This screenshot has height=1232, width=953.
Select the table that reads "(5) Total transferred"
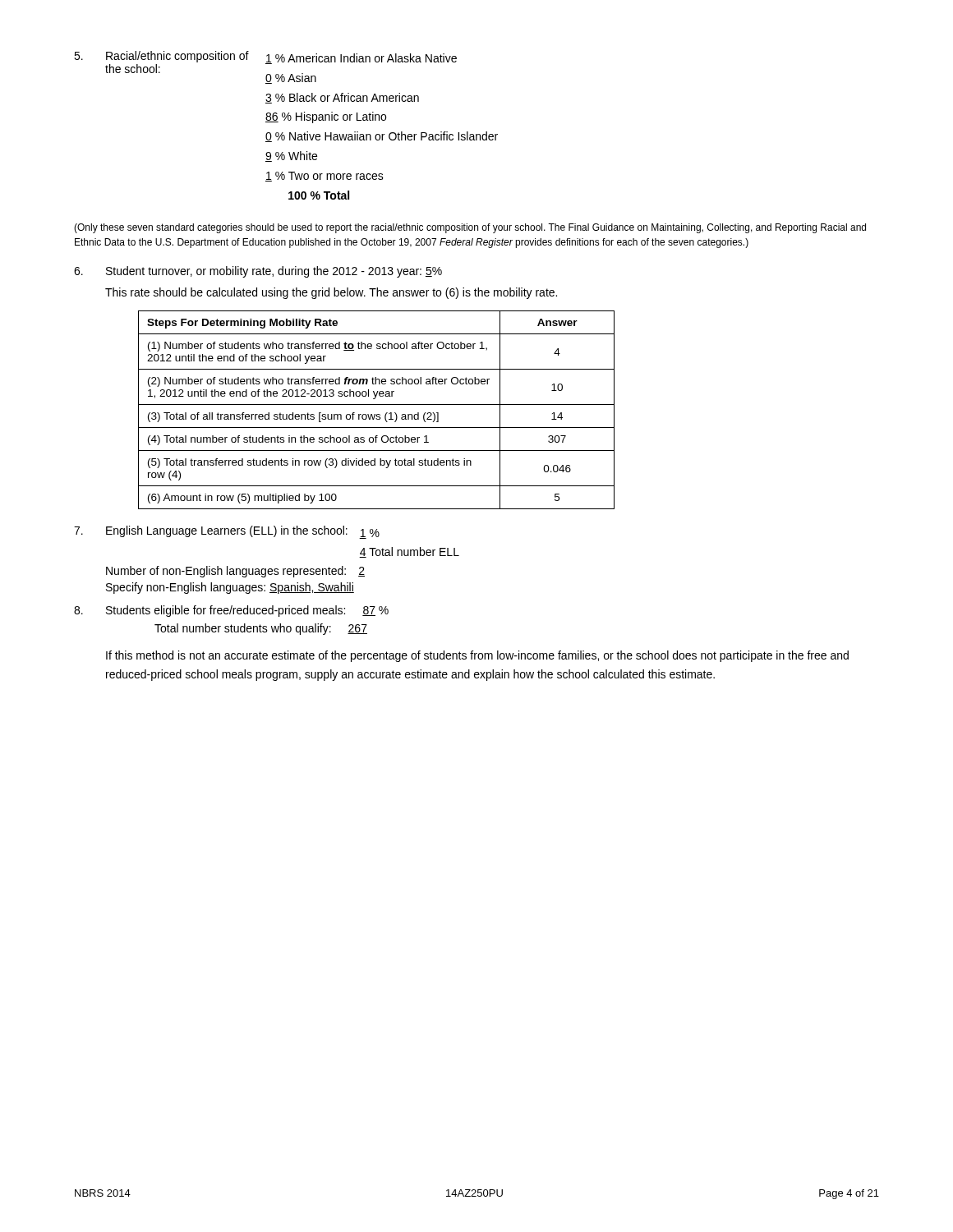[492, 410]
